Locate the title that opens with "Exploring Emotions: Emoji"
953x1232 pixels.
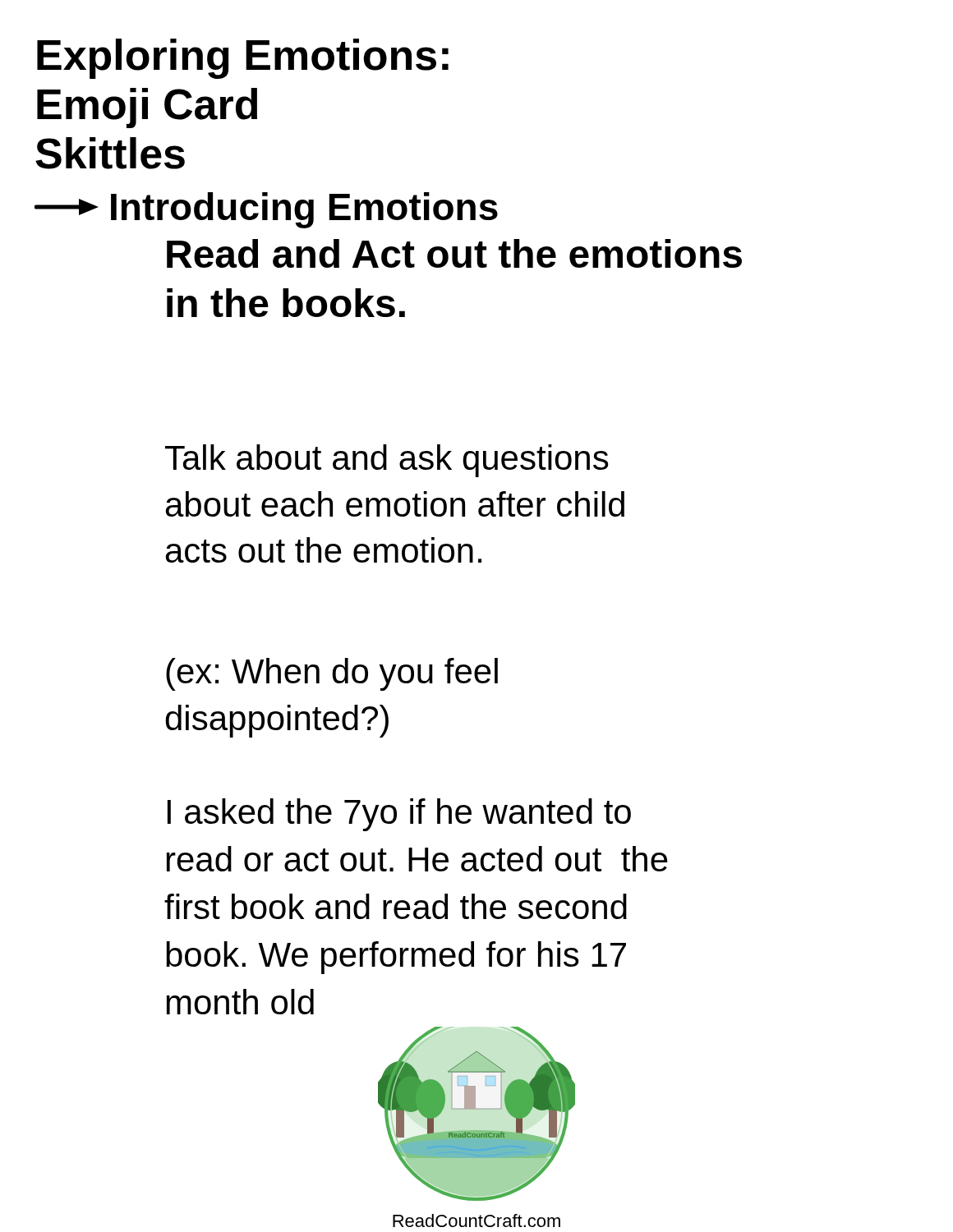[x=243, y=59]
